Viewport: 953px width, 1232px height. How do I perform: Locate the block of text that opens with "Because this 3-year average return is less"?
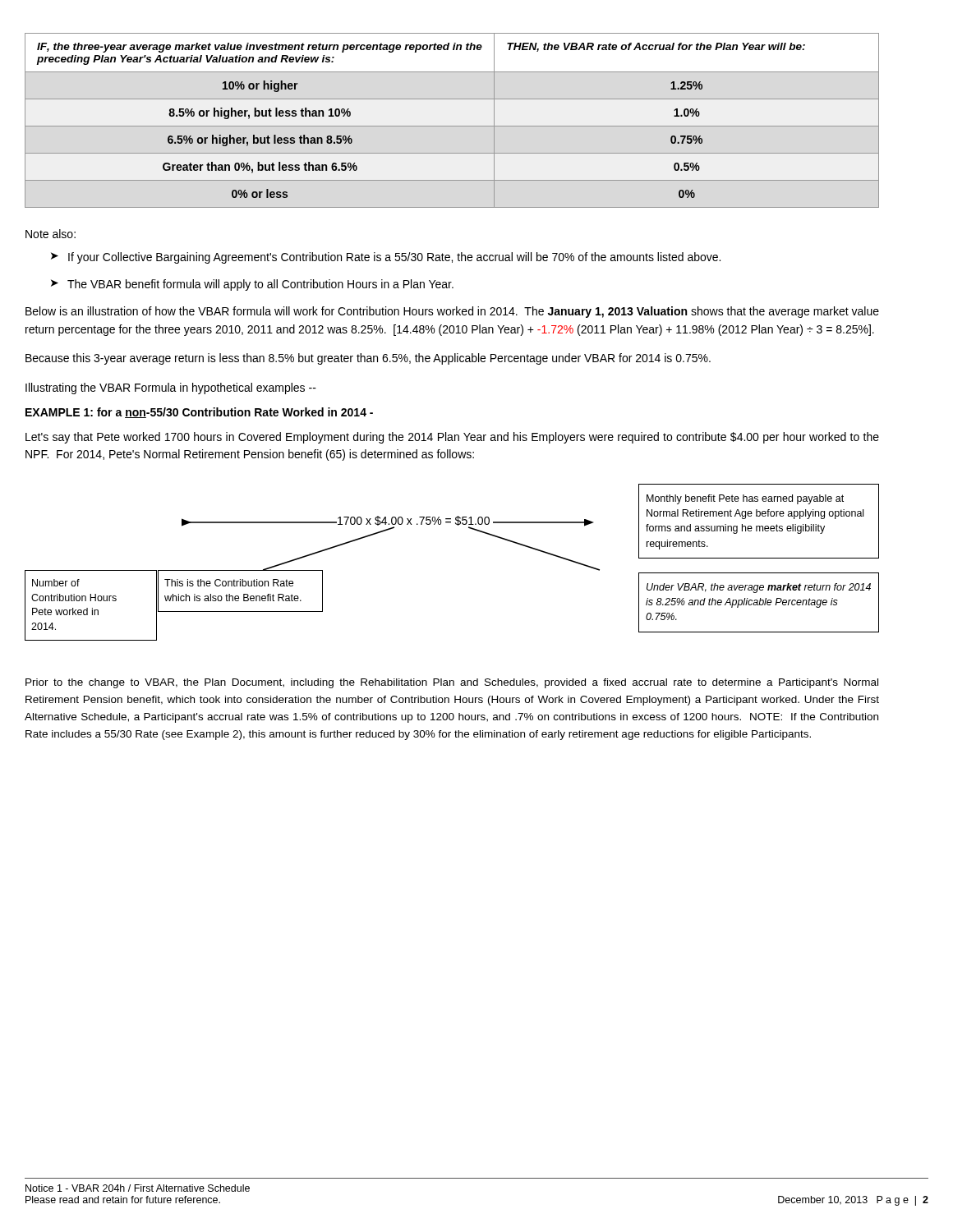tap(368, 358)
